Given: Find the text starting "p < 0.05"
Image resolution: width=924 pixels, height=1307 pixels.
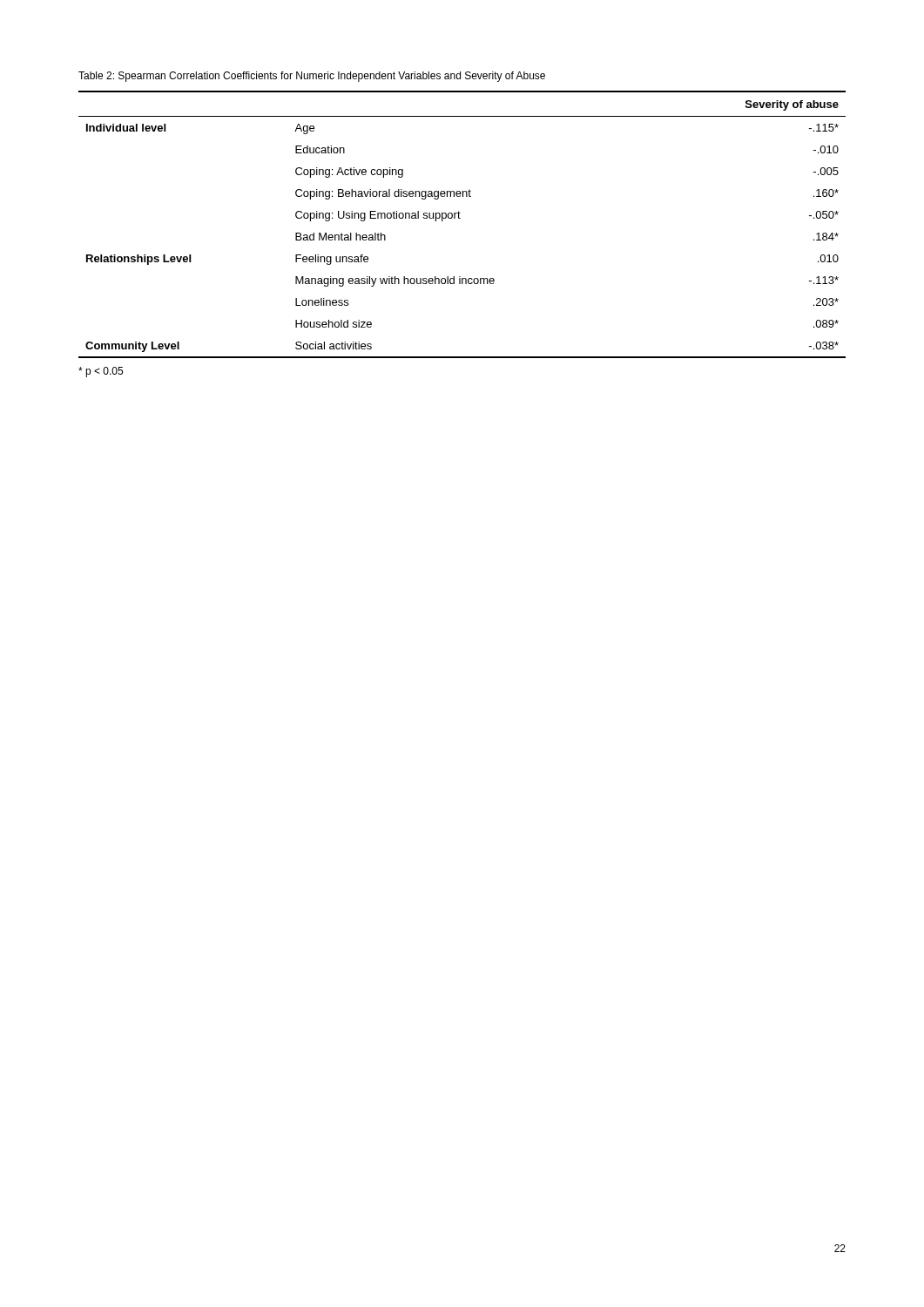Looking at the screenshot, I should pos(101,371).
